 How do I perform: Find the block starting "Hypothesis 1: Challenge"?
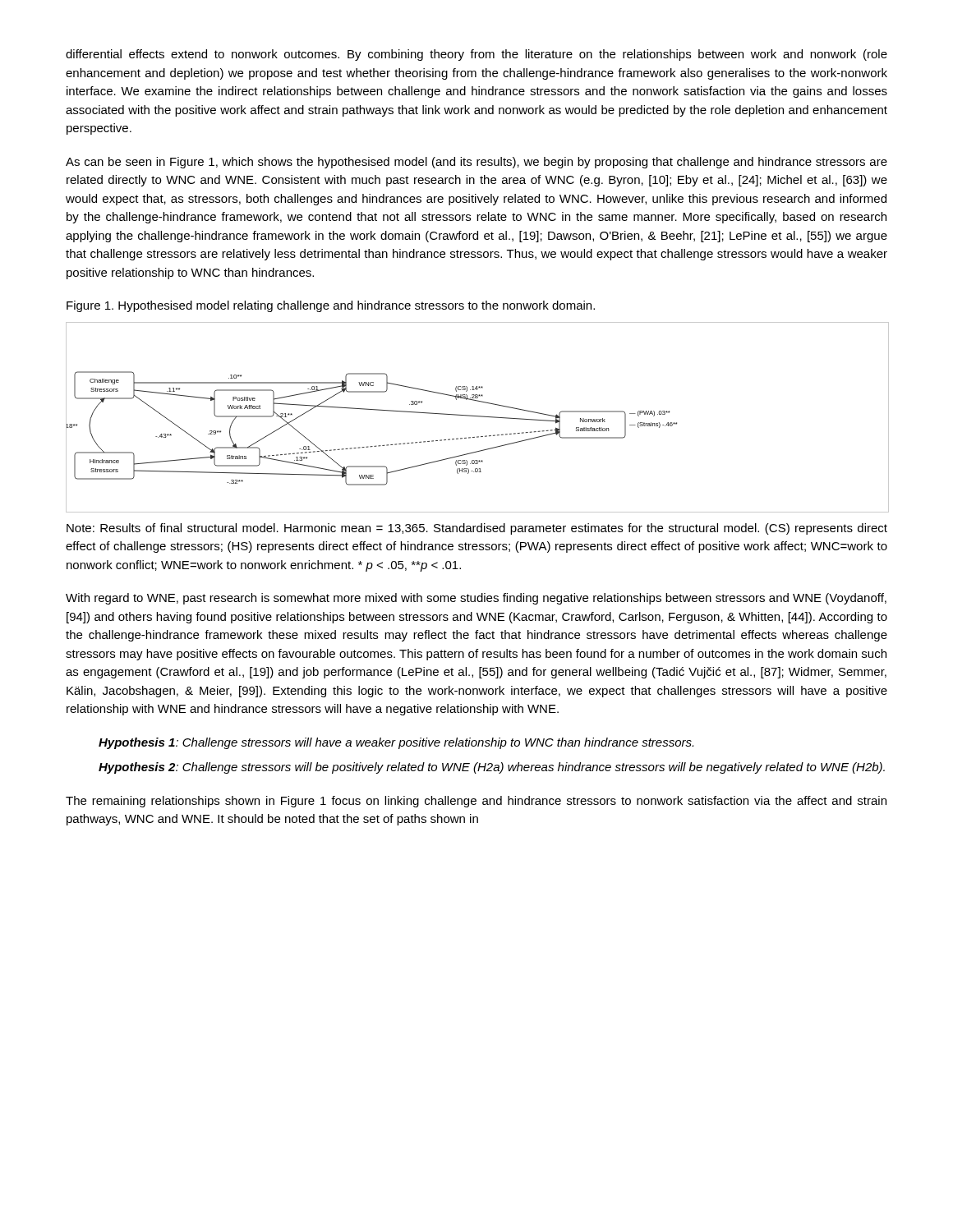397,742
